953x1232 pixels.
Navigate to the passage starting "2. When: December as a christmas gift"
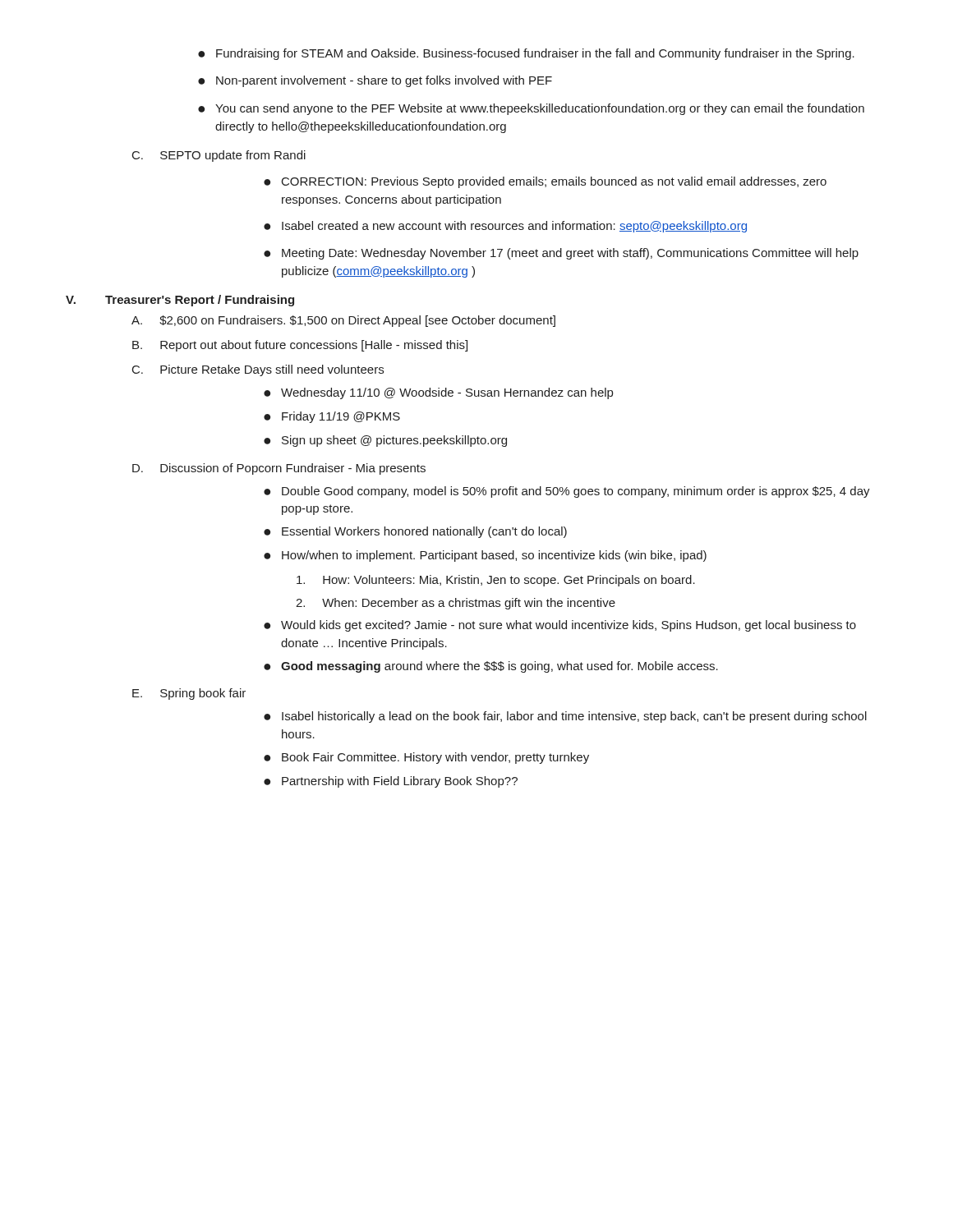click(x=456, y=602)
